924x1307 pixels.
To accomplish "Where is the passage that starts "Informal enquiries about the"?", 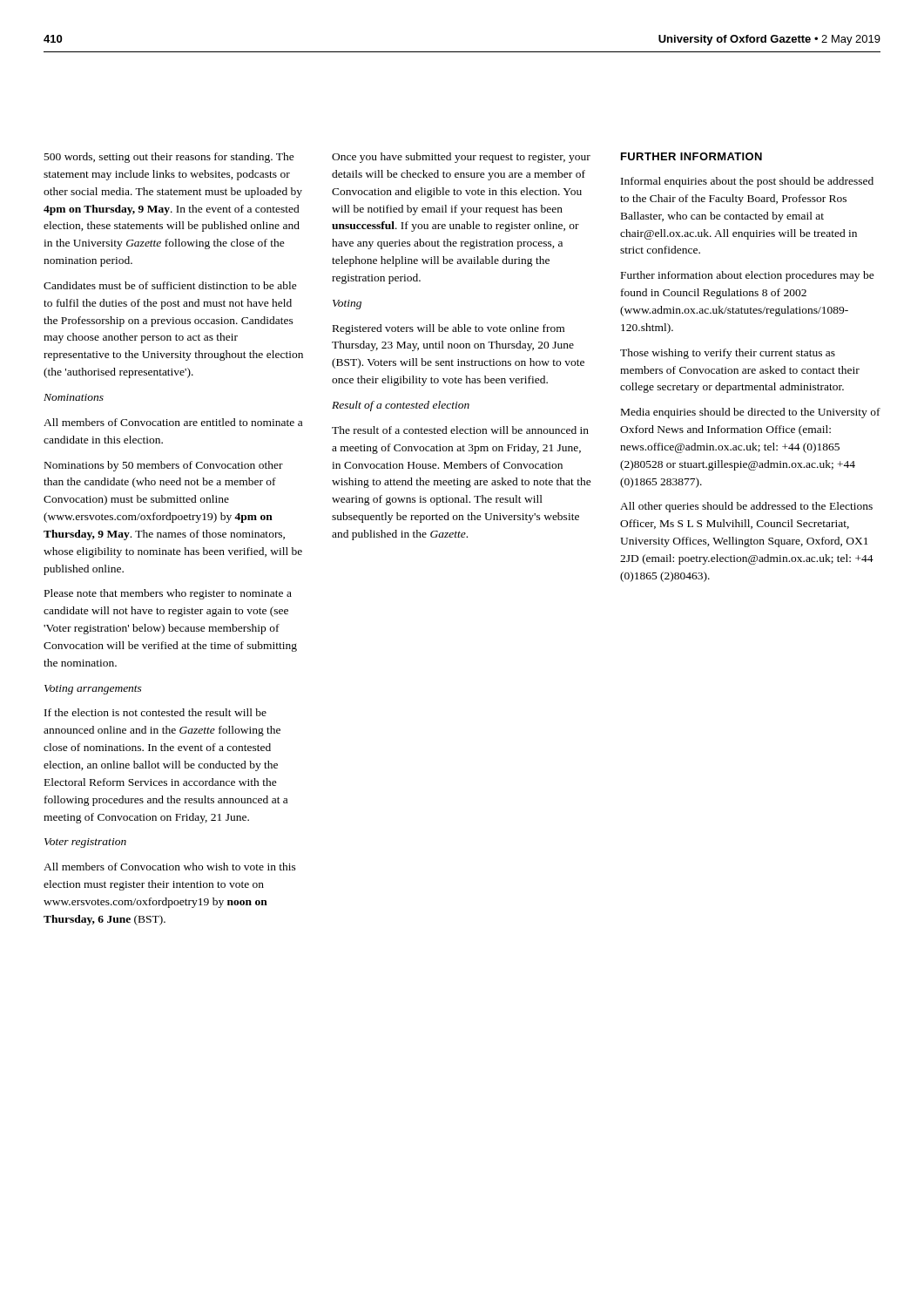I will tap(750, 216).
